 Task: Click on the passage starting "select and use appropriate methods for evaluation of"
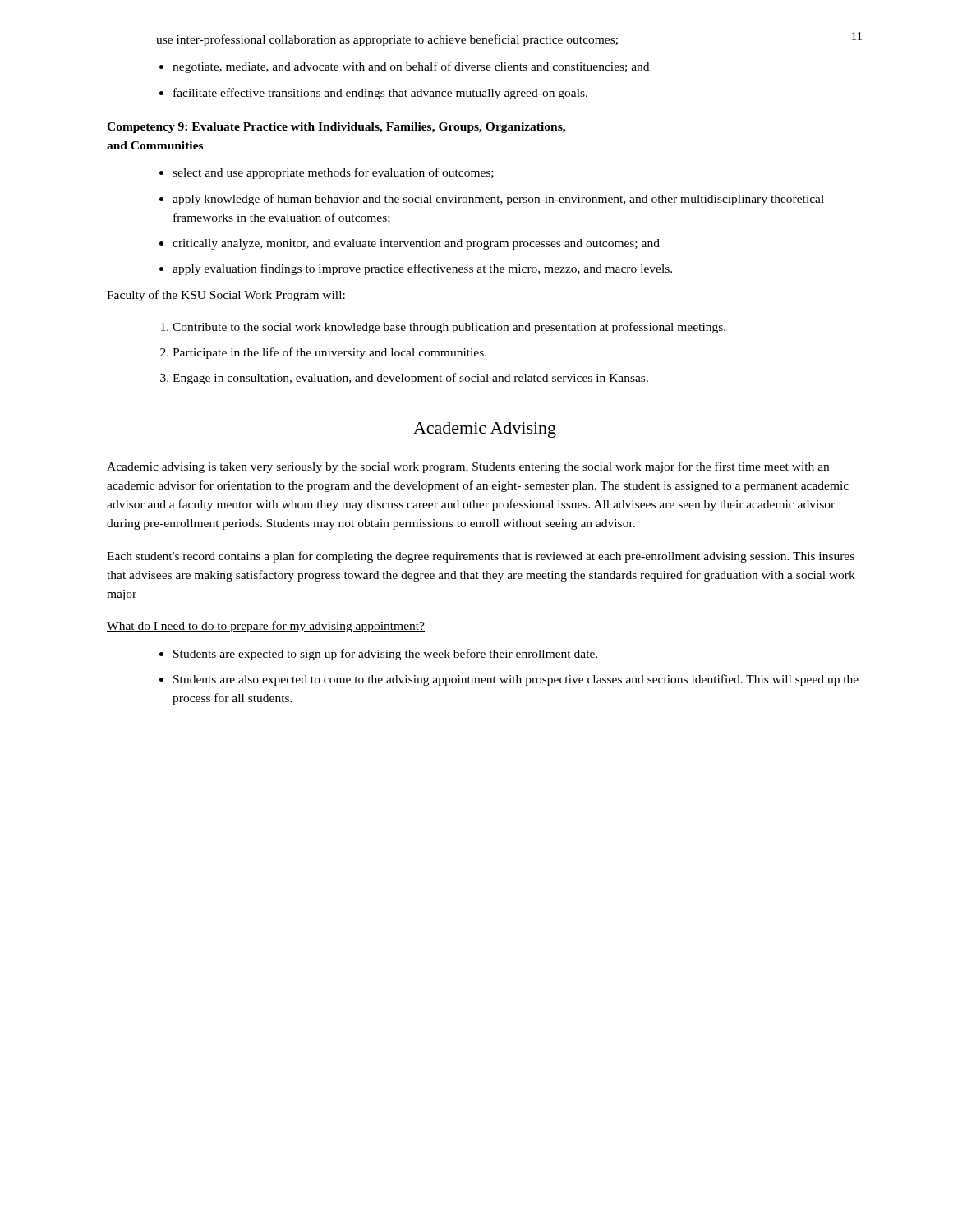[333, 172]
